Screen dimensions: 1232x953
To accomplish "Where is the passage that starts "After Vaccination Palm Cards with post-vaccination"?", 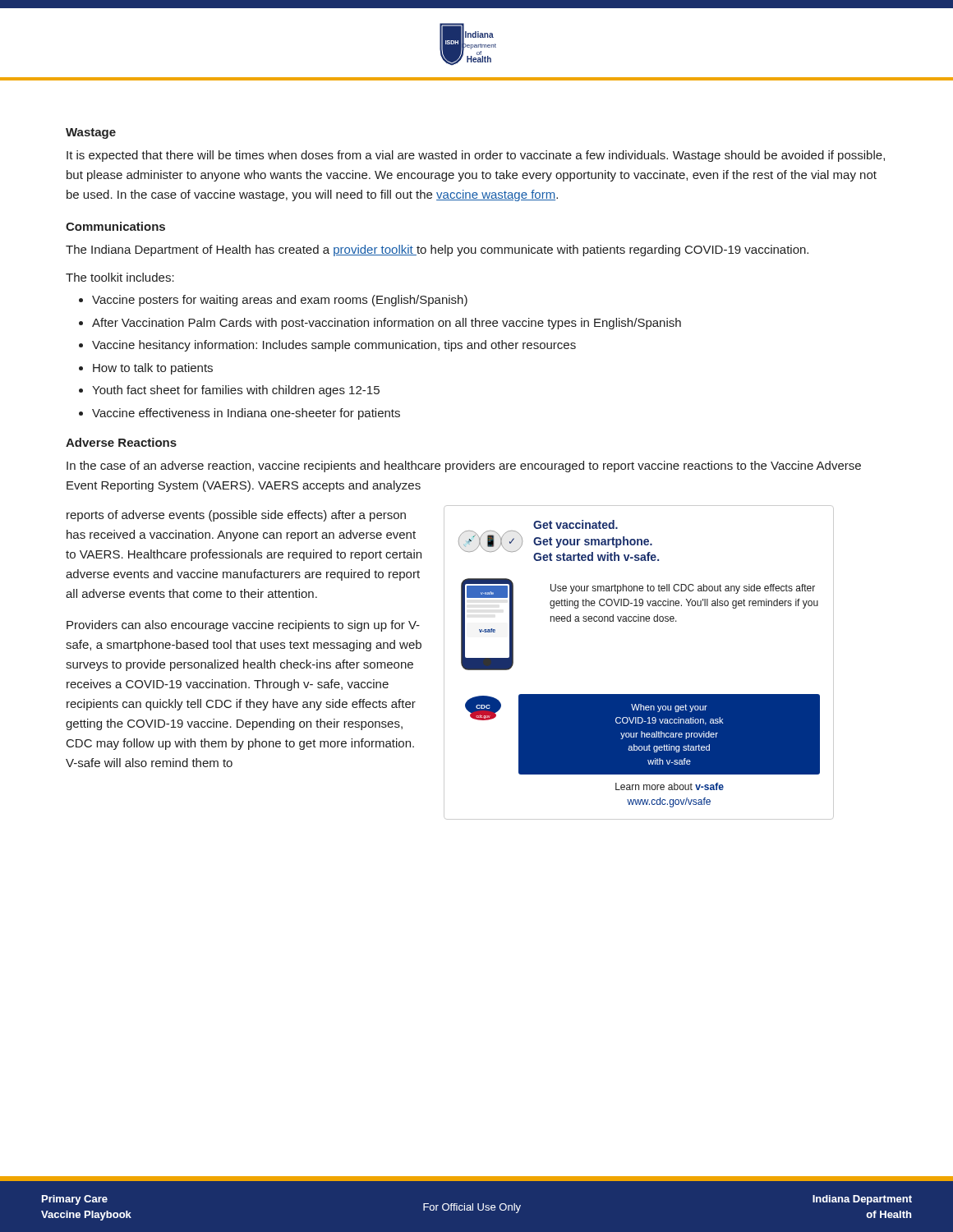I will coord(387,322).
